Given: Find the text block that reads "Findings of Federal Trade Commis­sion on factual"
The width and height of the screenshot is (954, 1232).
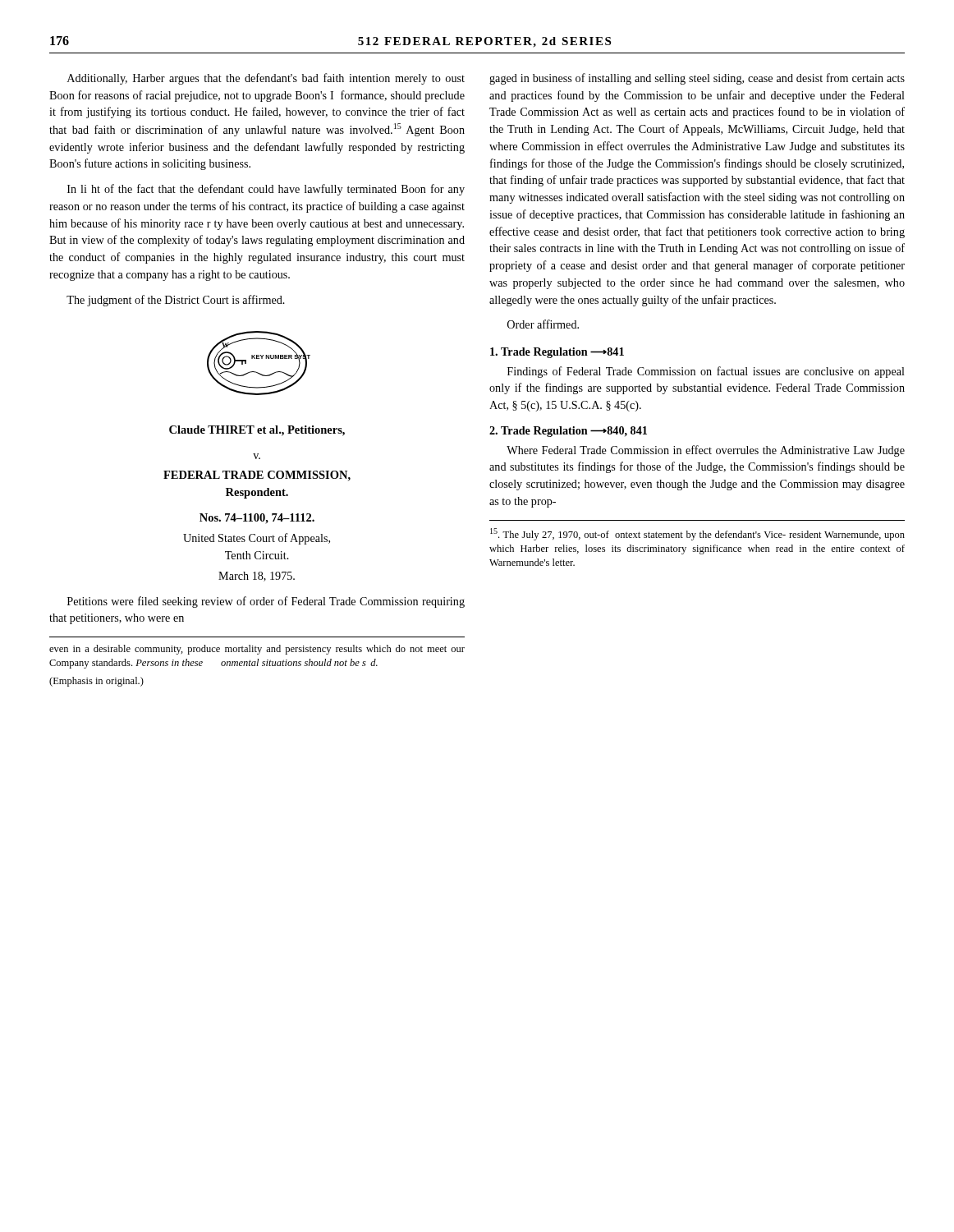Looking at the screenshot, I should (x=697, y=388).
